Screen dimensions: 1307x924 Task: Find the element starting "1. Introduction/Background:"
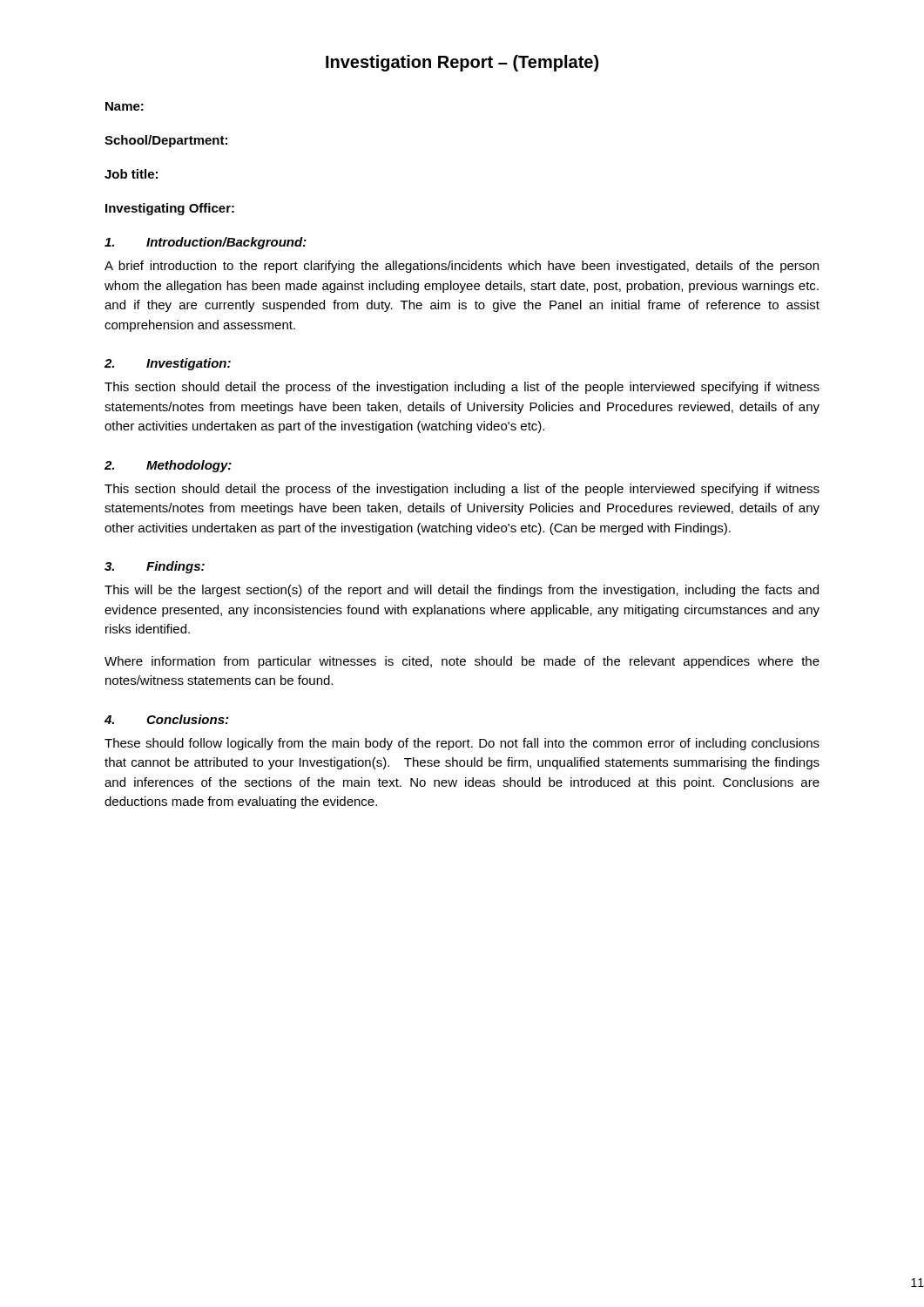(x=206, y=242)
